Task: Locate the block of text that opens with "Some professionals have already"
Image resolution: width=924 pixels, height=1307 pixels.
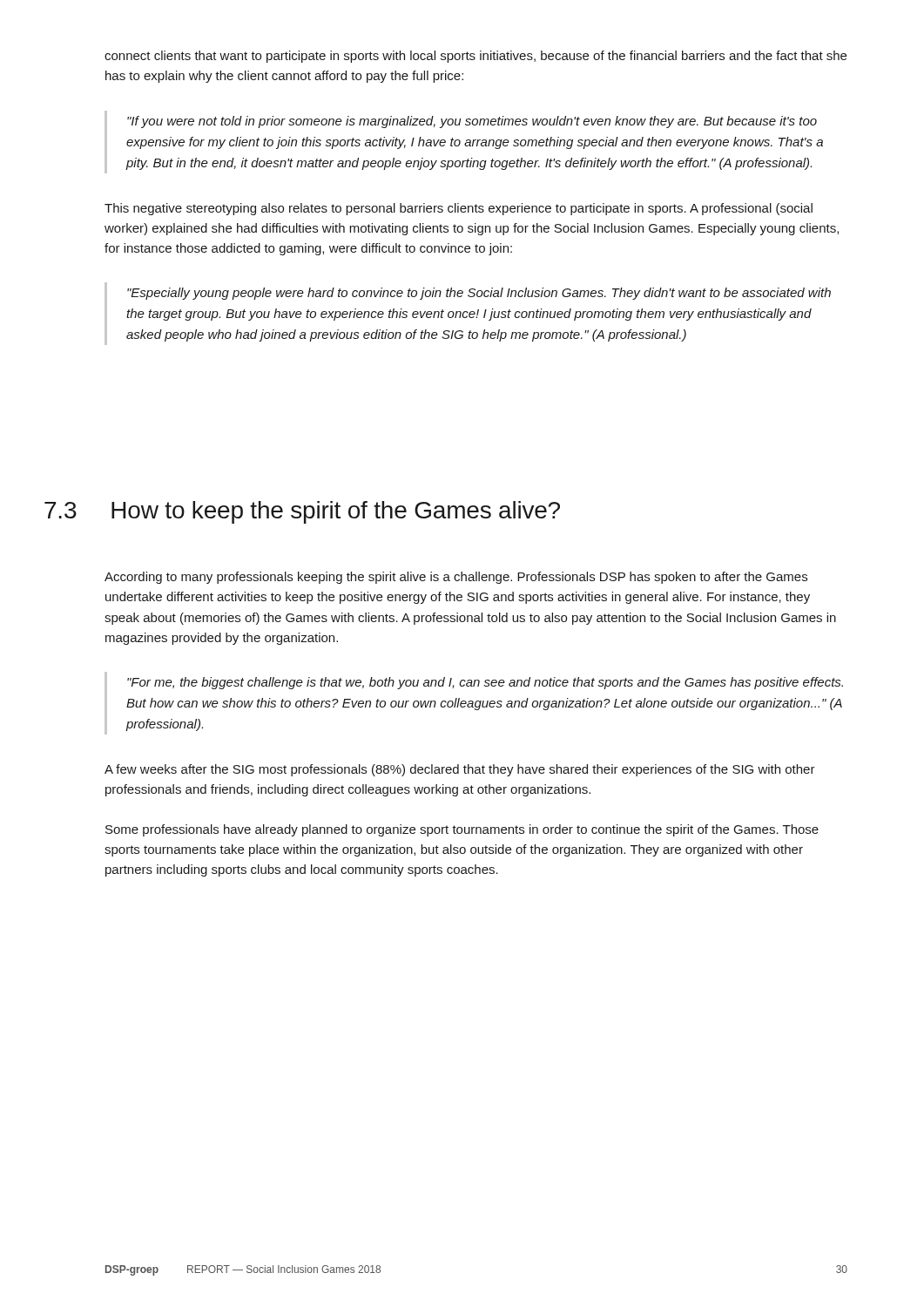Action: [x=462, y=849]
